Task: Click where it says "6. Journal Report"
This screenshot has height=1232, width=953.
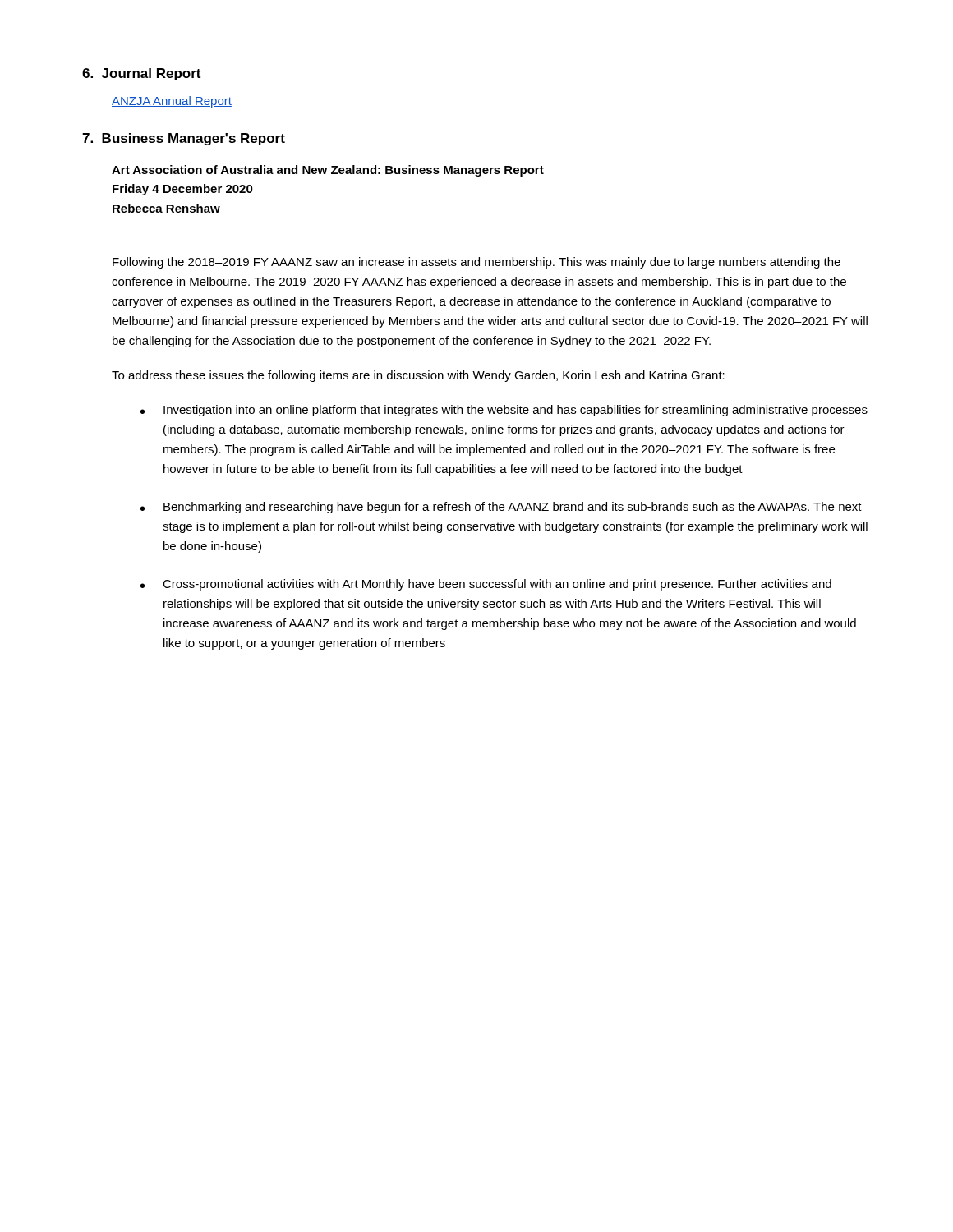Action: coord(142,73)
